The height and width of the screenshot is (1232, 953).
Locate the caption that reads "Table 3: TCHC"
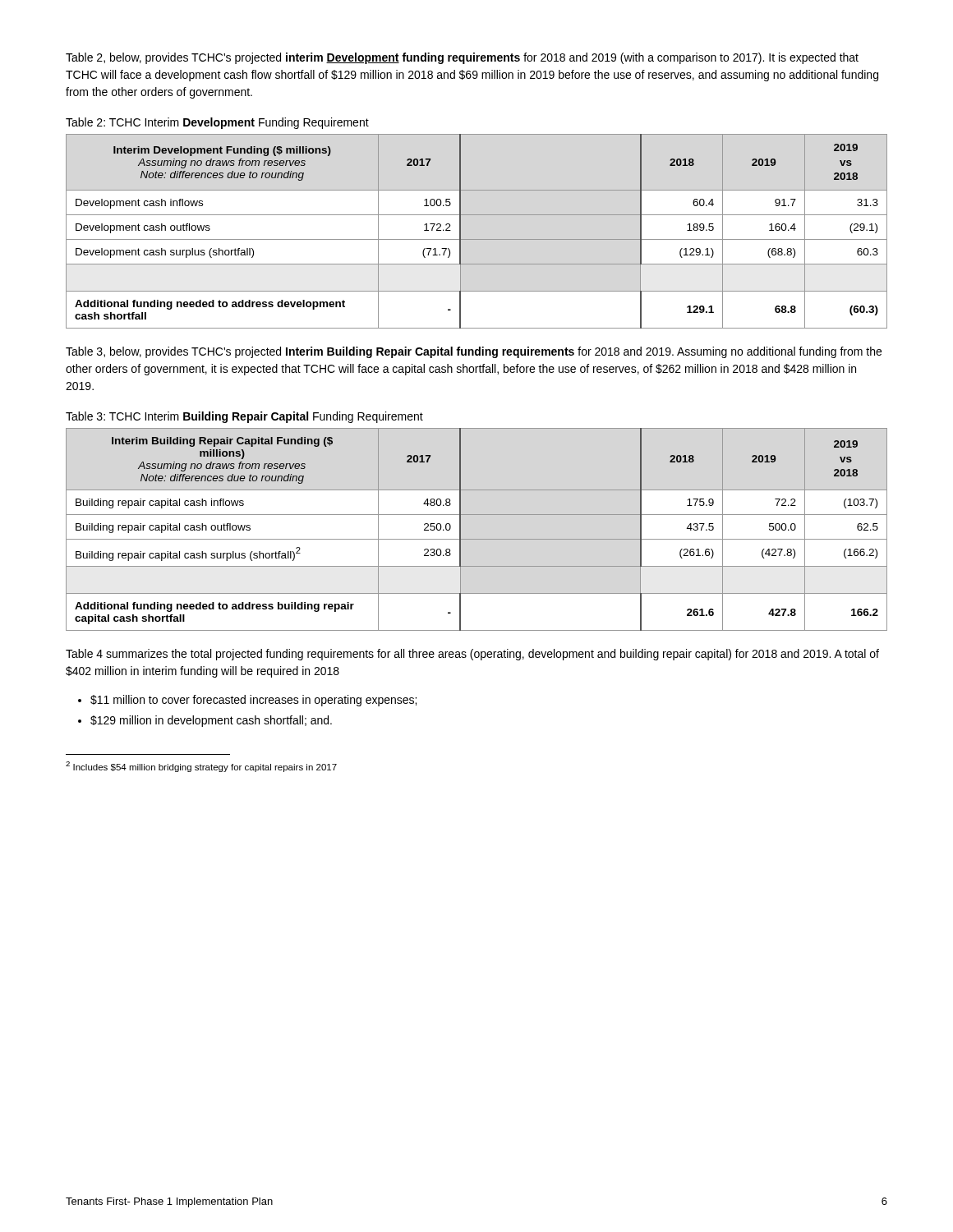(x=244, y=416)
